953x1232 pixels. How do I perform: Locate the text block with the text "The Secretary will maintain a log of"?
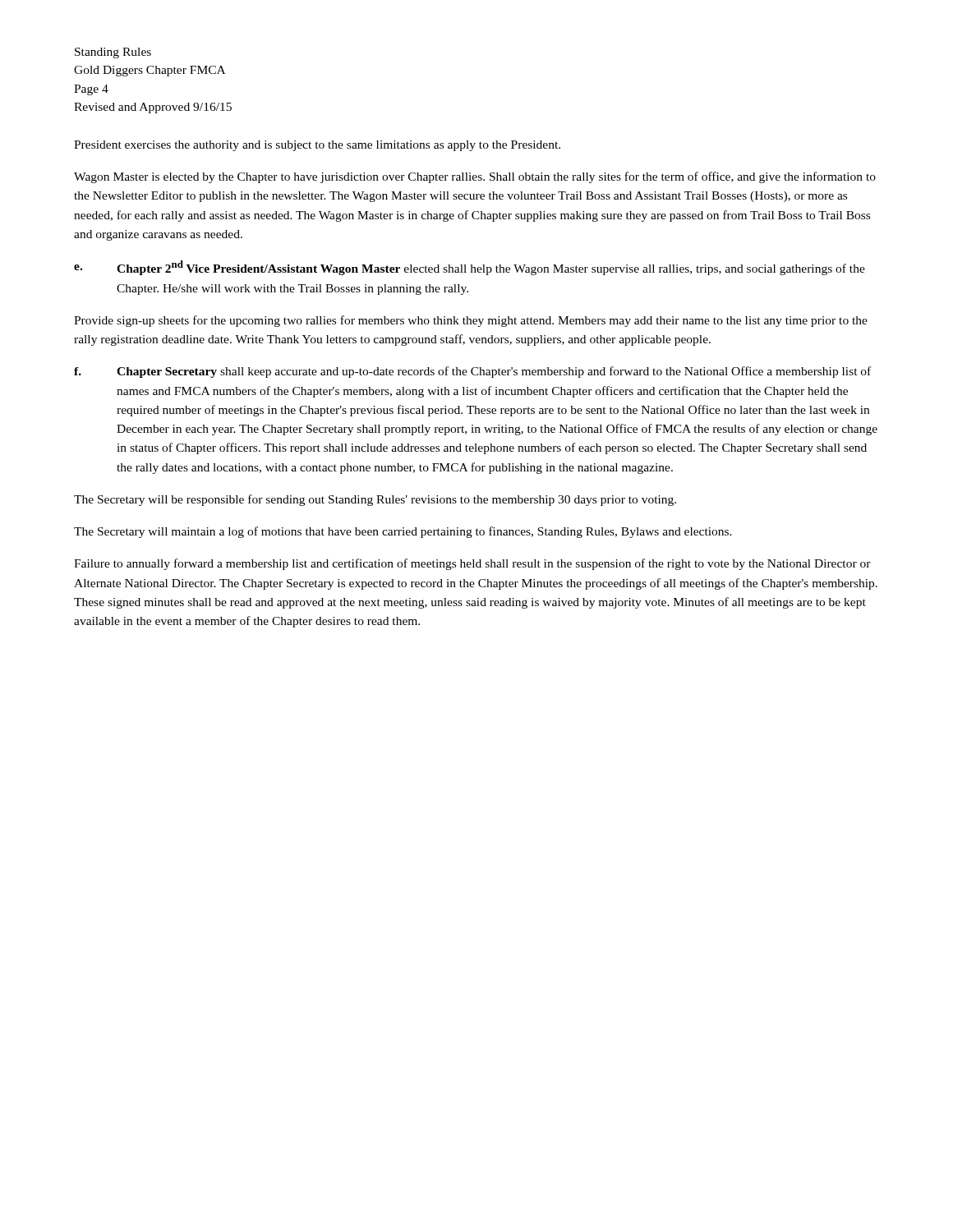coord(476,531)
